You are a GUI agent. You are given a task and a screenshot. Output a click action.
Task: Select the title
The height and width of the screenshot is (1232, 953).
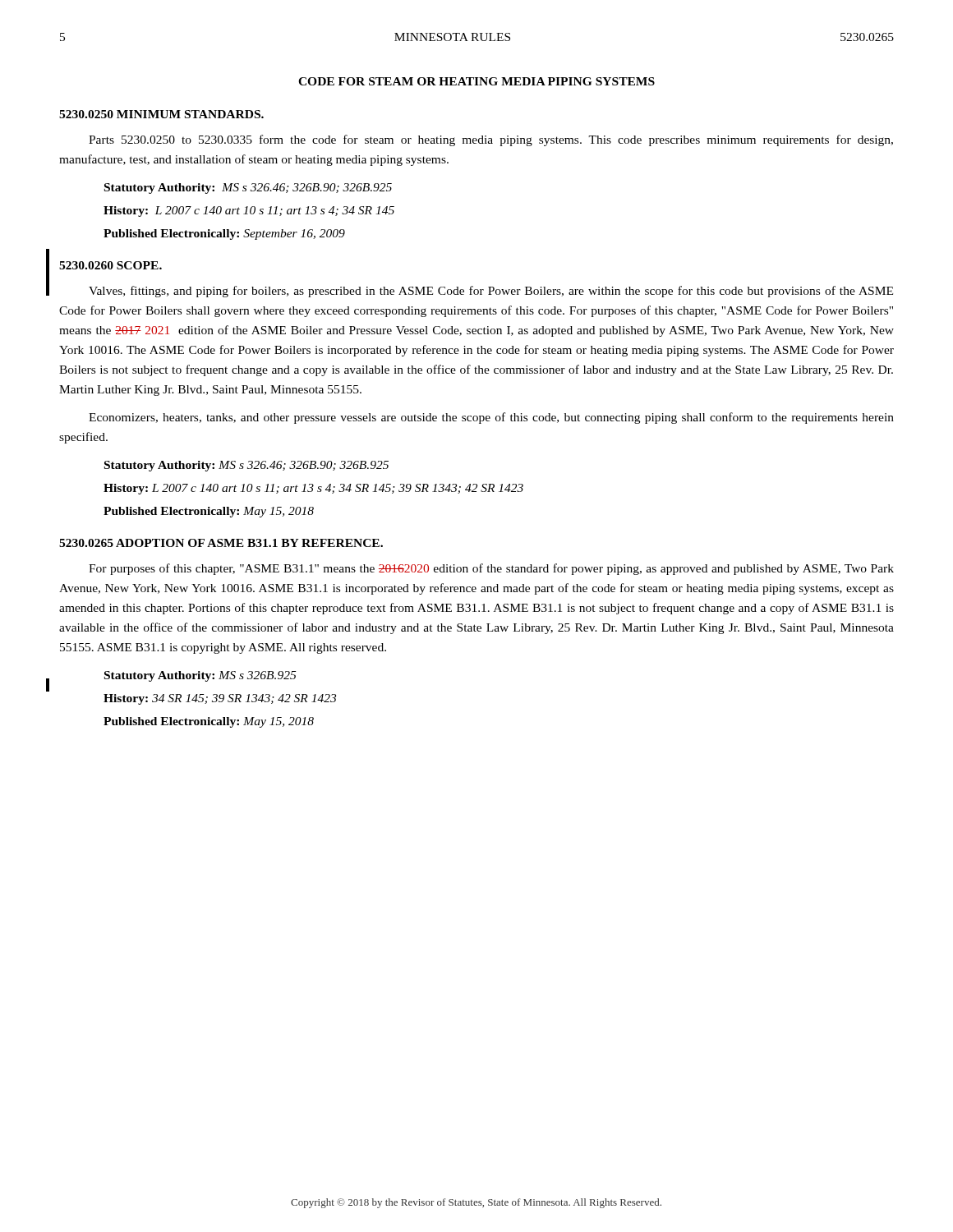point(476,81)
